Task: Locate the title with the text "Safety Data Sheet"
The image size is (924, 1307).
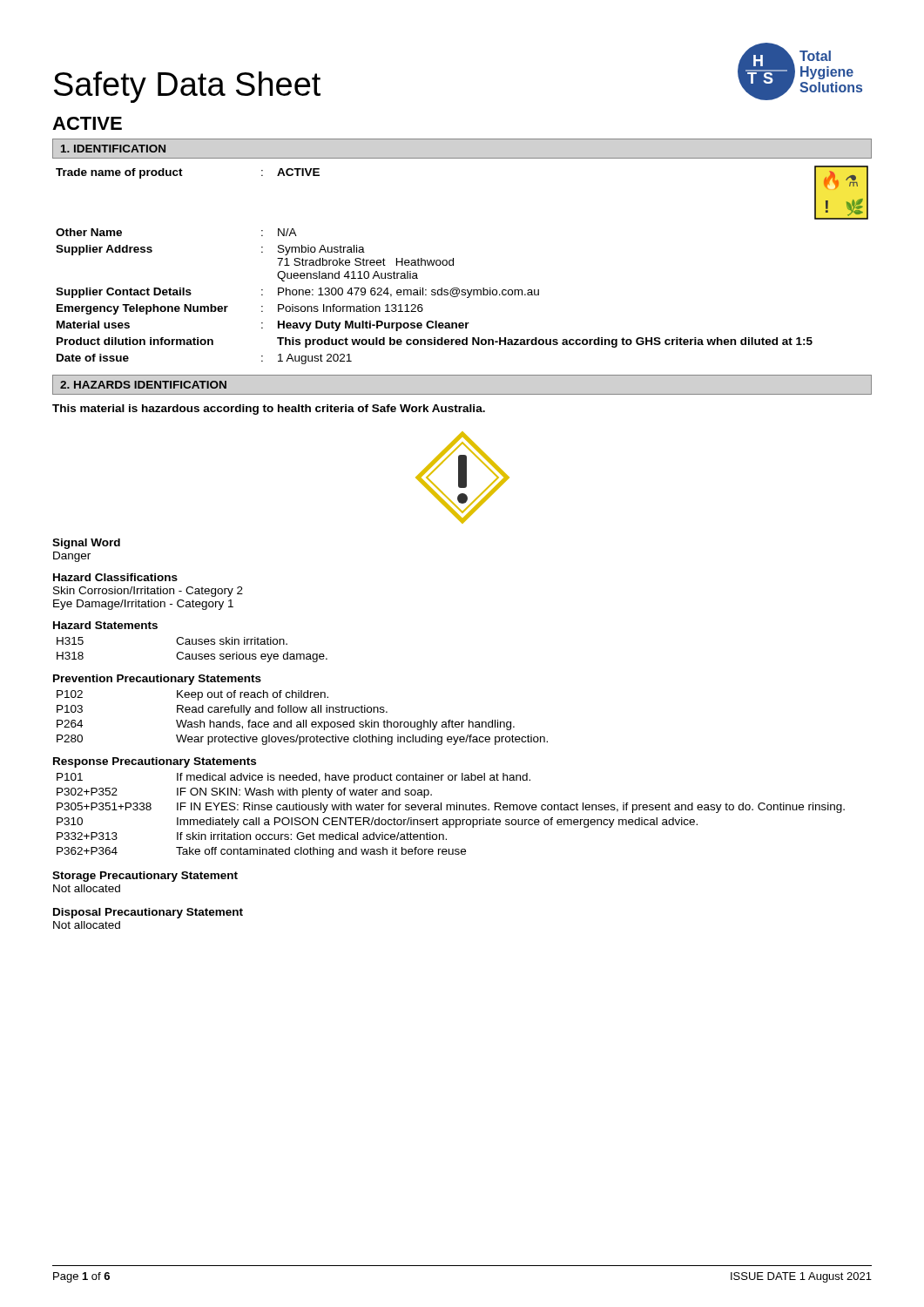Action: click(x=187, y=85)
